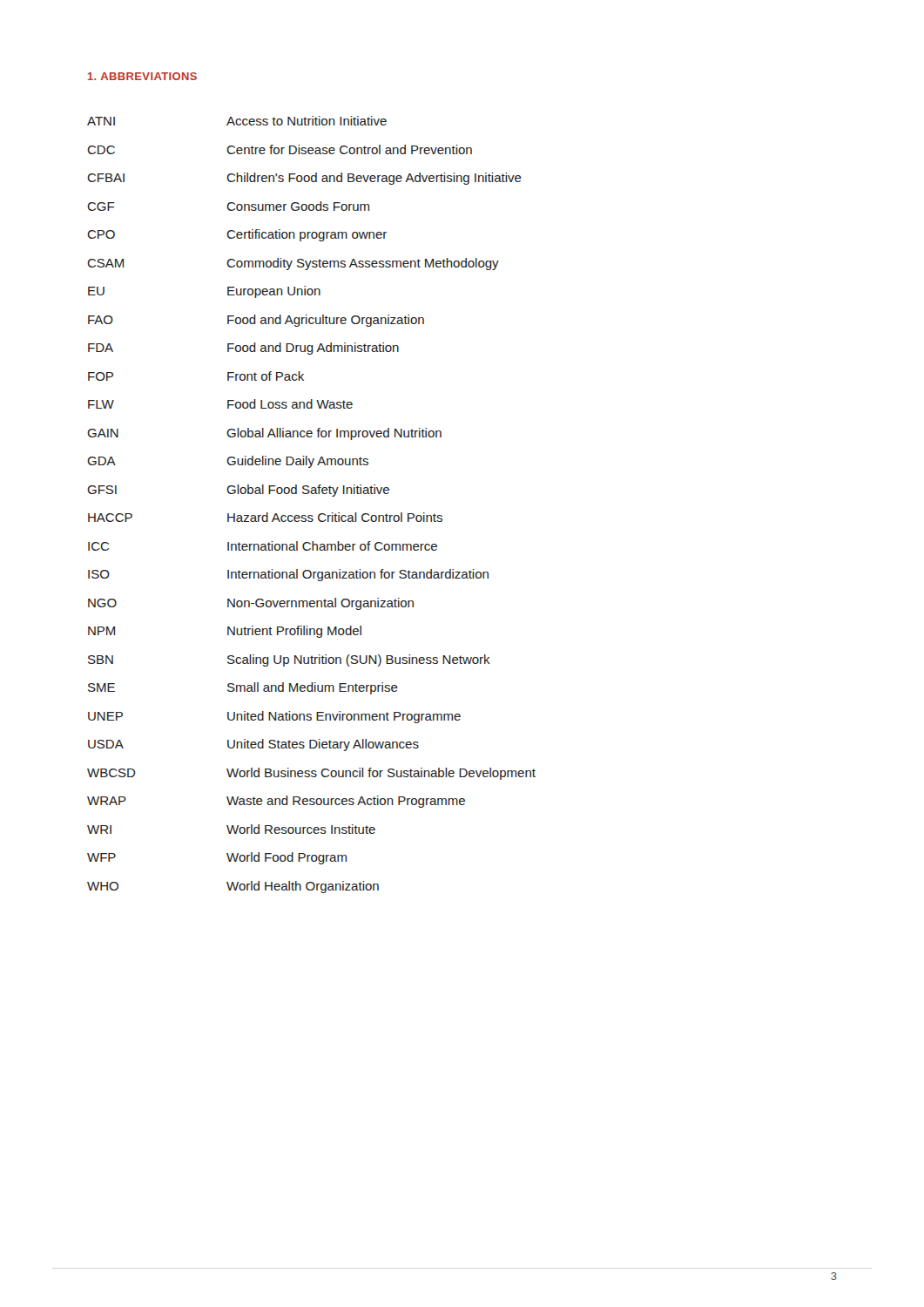Click on the table containing "European Union"
This screenshot has height=1307, width=924.
(x=462, y=504)
